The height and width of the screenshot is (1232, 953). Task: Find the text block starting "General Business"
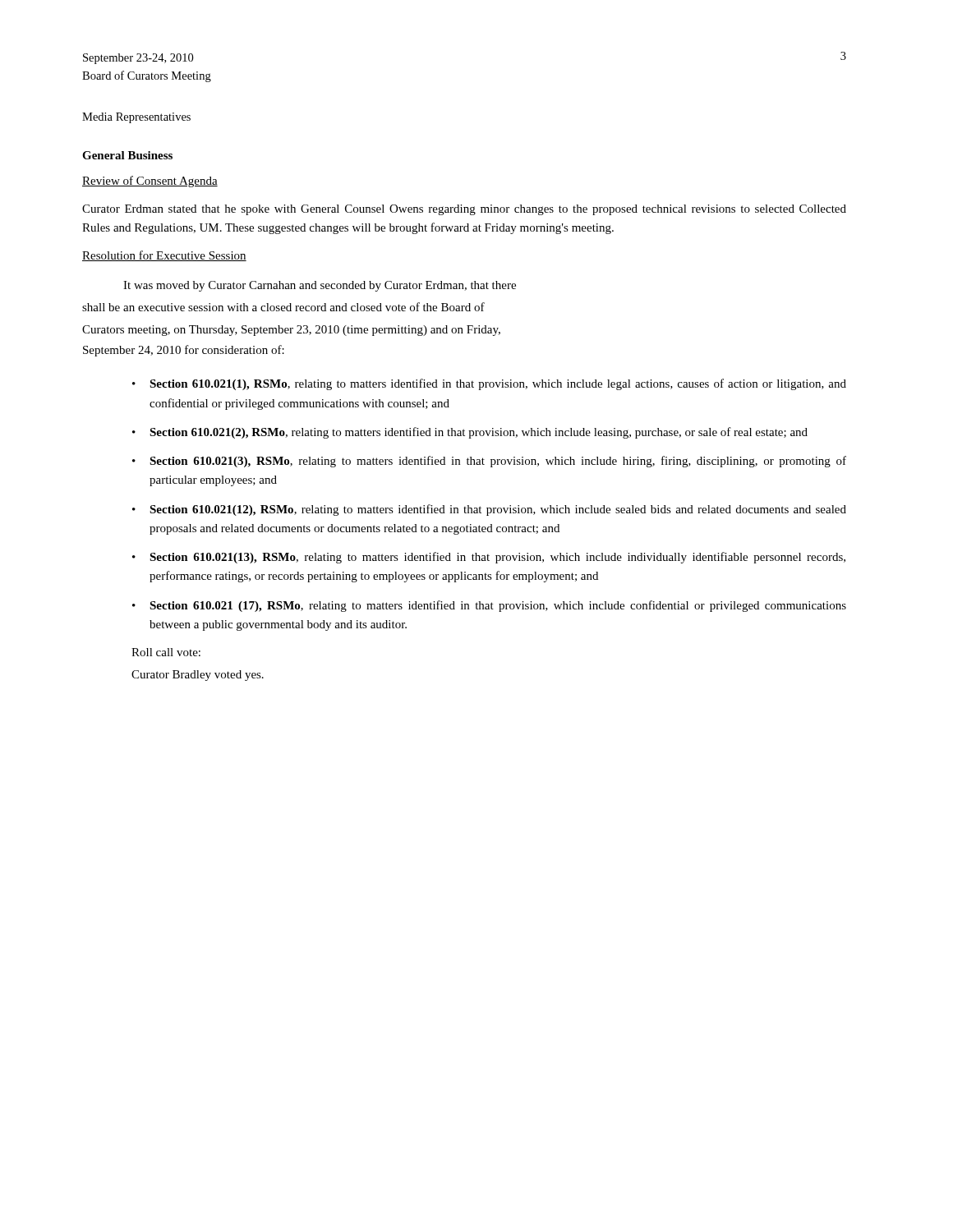pyautogui.click(x=128, y=155)
